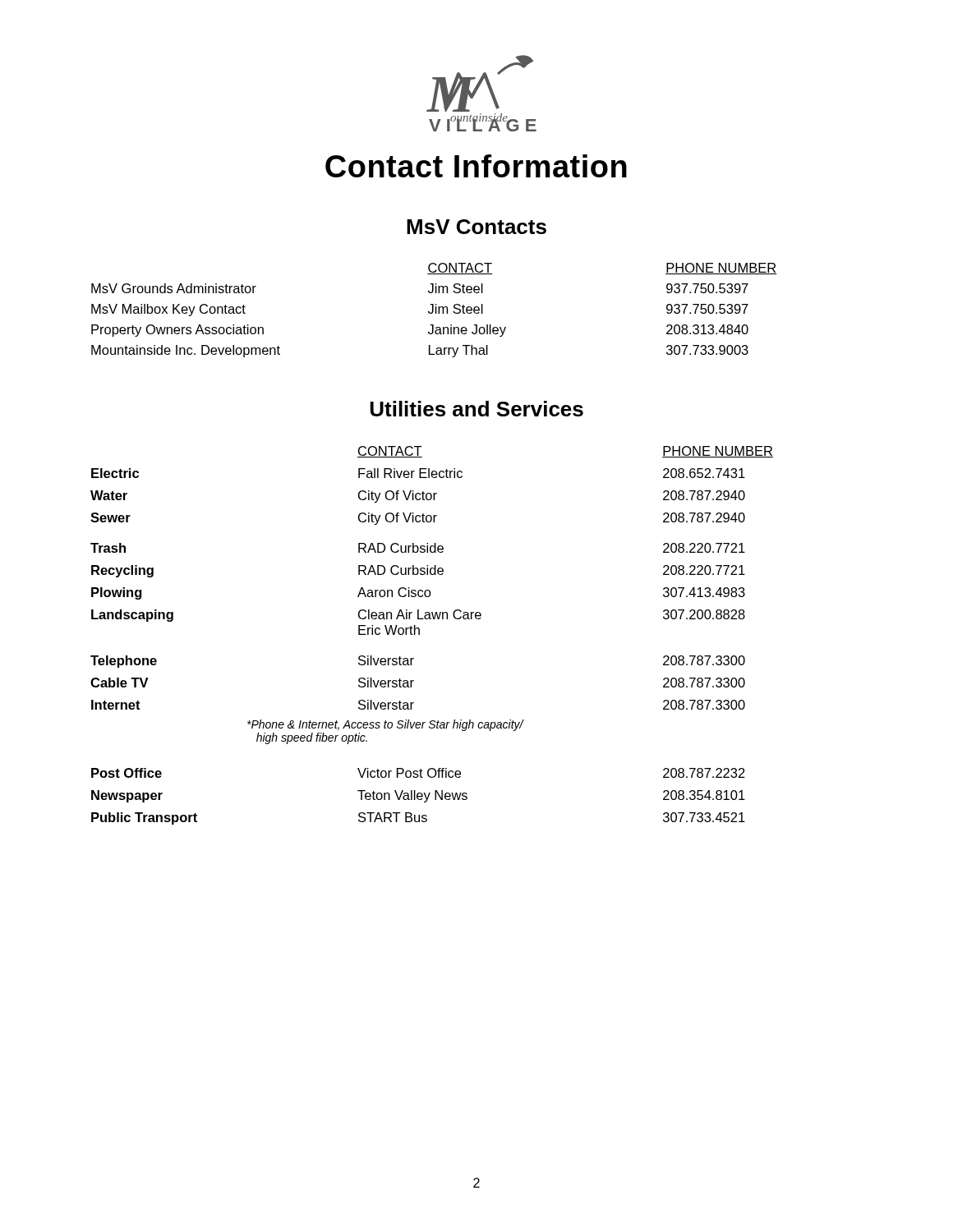Click on the table containing "Jim Steel"

(x=476, y=309)
